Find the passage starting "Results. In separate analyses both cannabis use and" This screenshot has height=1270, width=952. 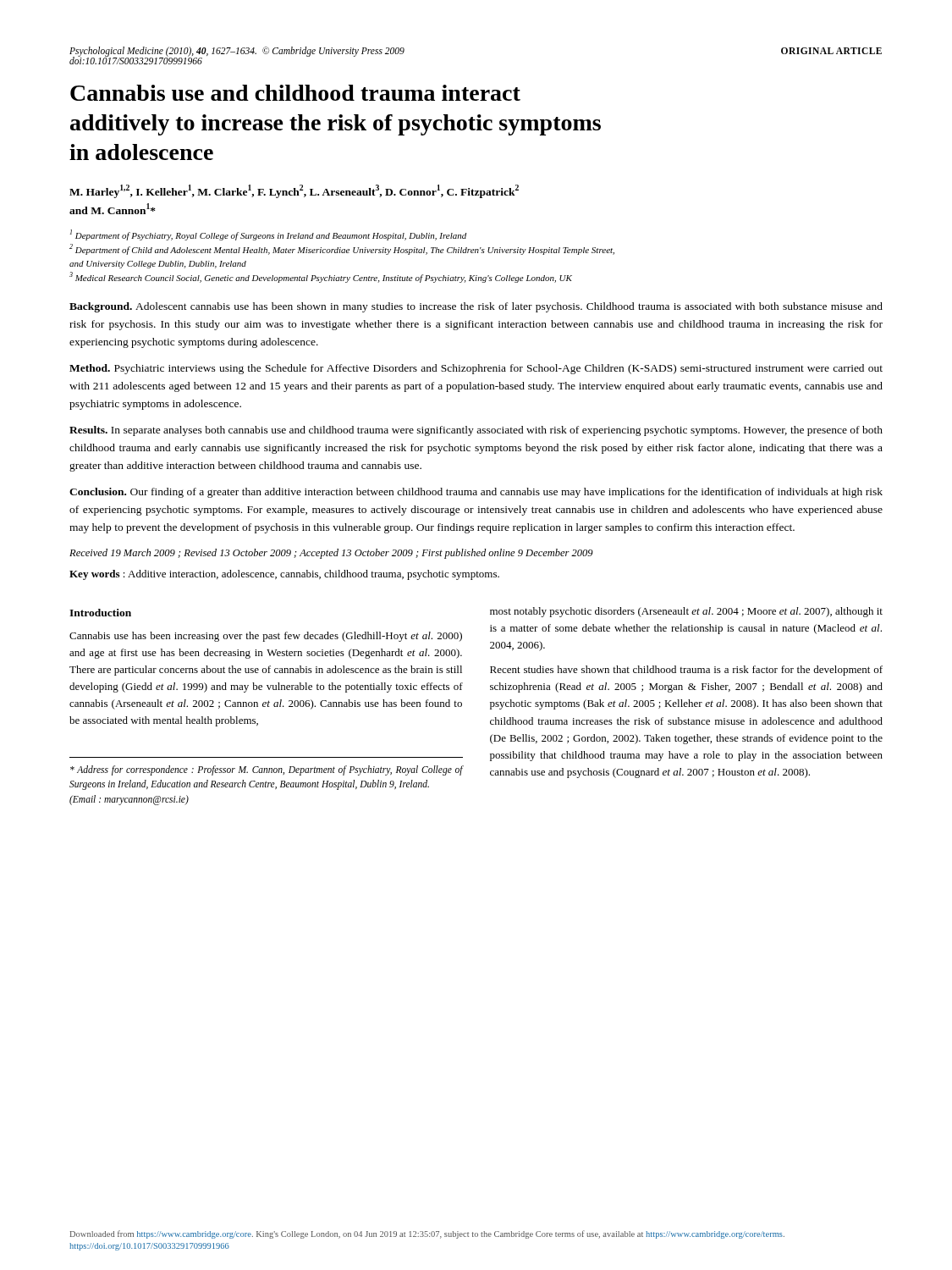click(476, 447)
